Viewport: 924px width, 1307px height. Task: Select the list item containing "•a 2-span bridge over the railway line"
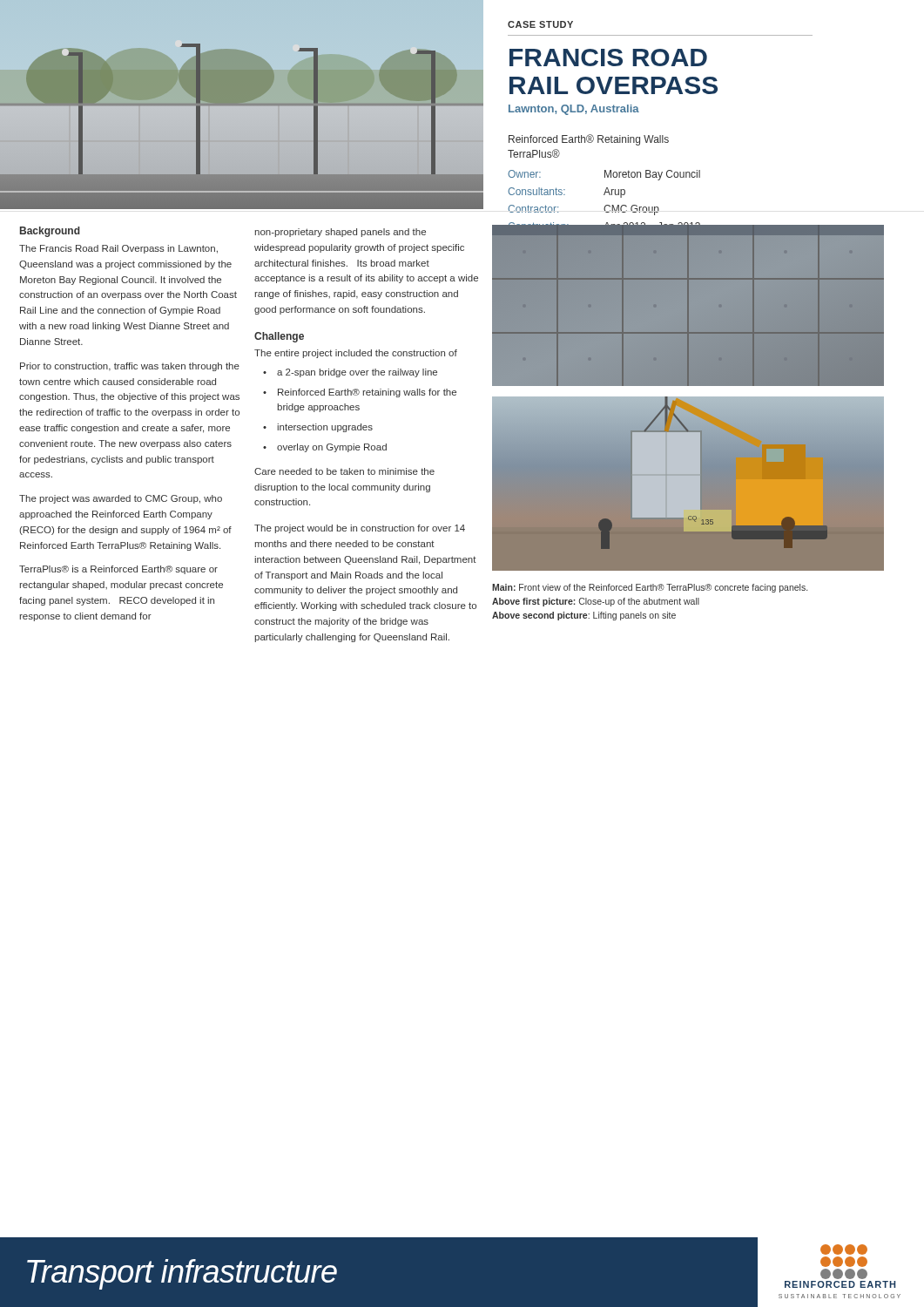click(x=350, y=373)
